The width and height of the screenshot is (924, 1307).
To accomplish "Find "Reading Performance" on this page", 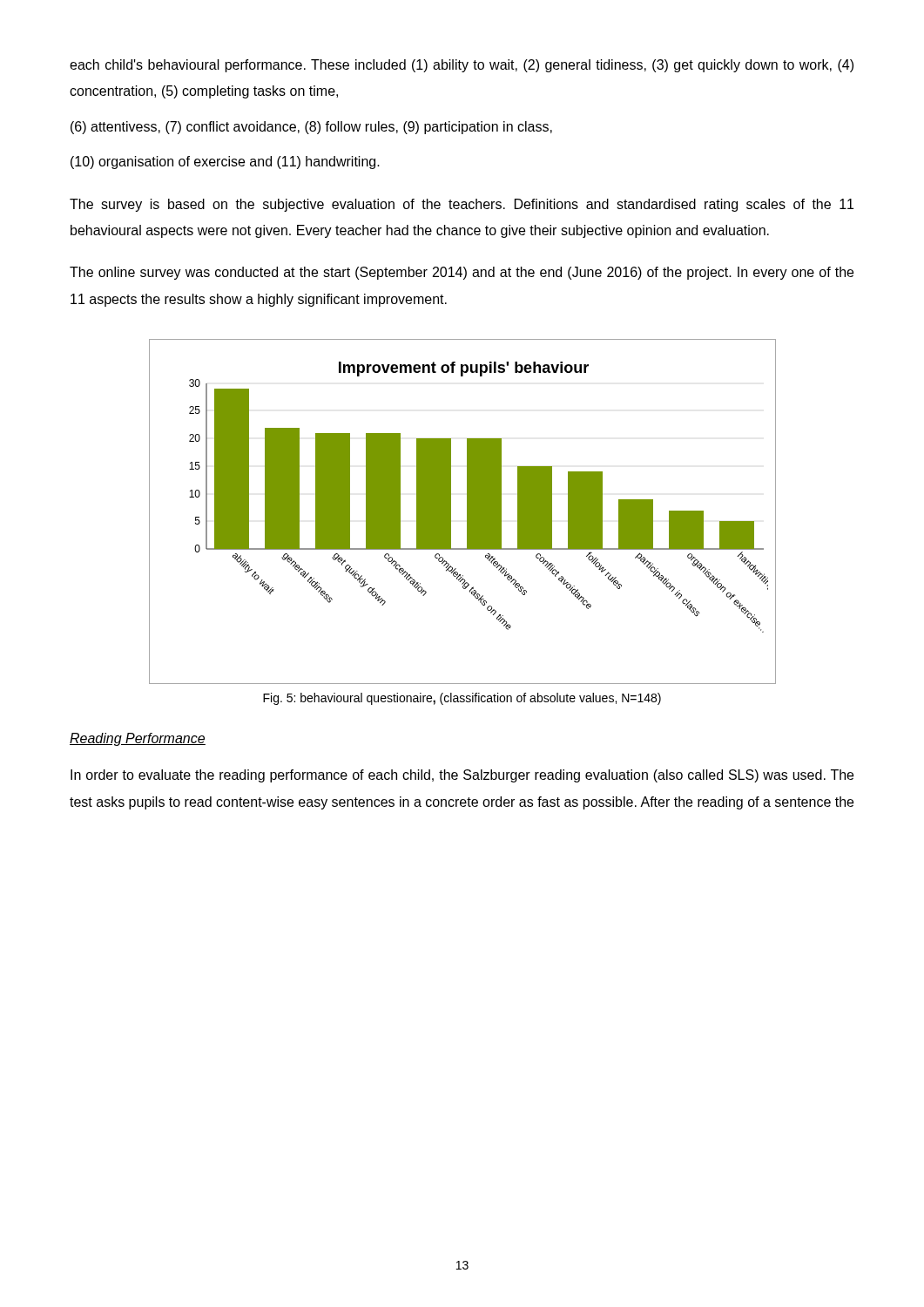I will (137, 739).
